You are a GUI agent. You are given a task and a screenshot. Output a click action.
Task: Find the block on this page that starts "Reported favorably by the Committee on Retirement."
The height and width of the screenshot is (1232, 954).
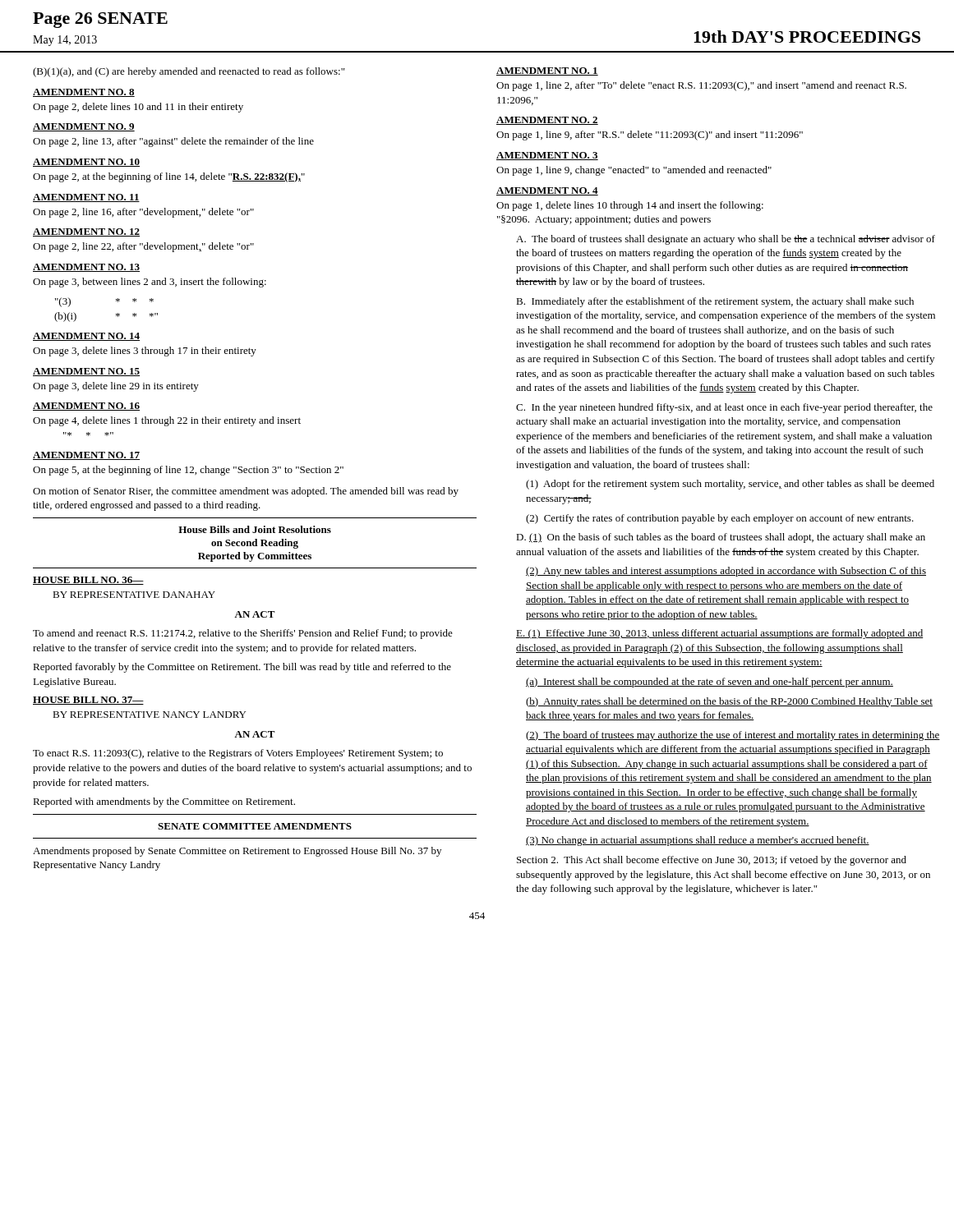pos(242,674)
